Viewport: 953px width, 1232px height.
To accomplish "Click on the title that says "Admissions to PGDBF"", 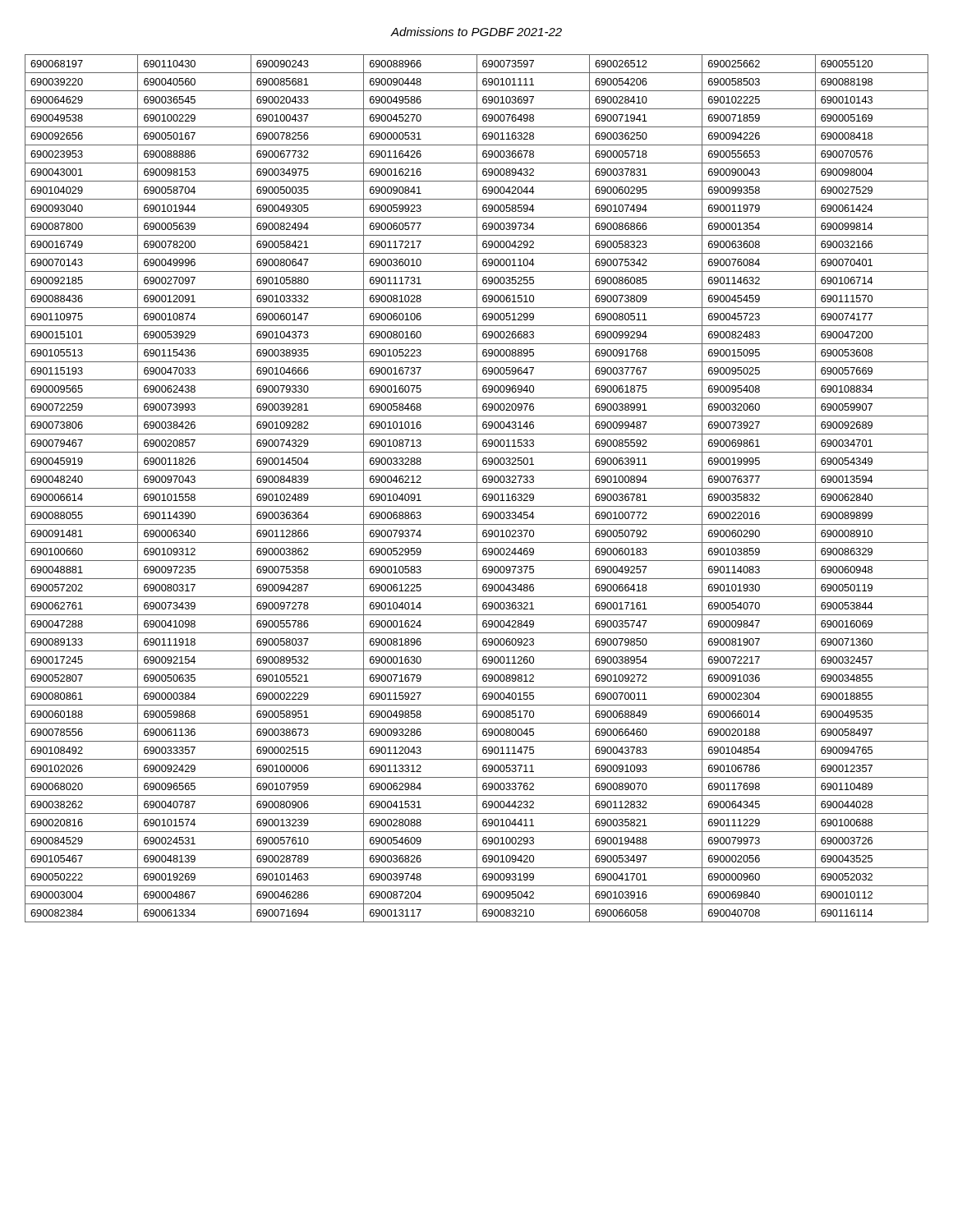I will pyautogui.click(x=476, y=32).
